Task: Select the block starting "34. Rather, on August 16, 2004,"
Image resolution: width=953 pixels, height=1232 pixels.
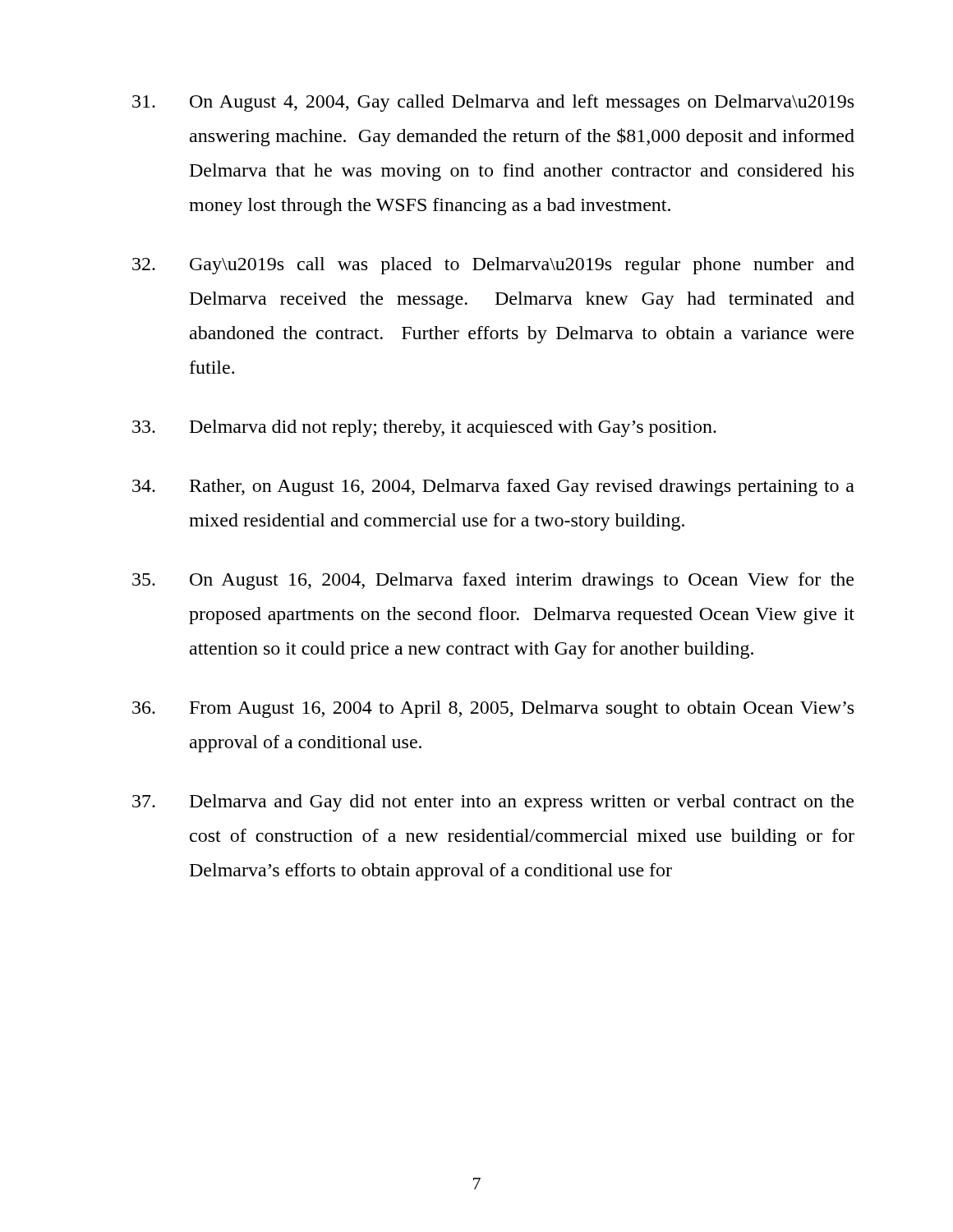Action: pyautogui.click(x=476, y=503)
